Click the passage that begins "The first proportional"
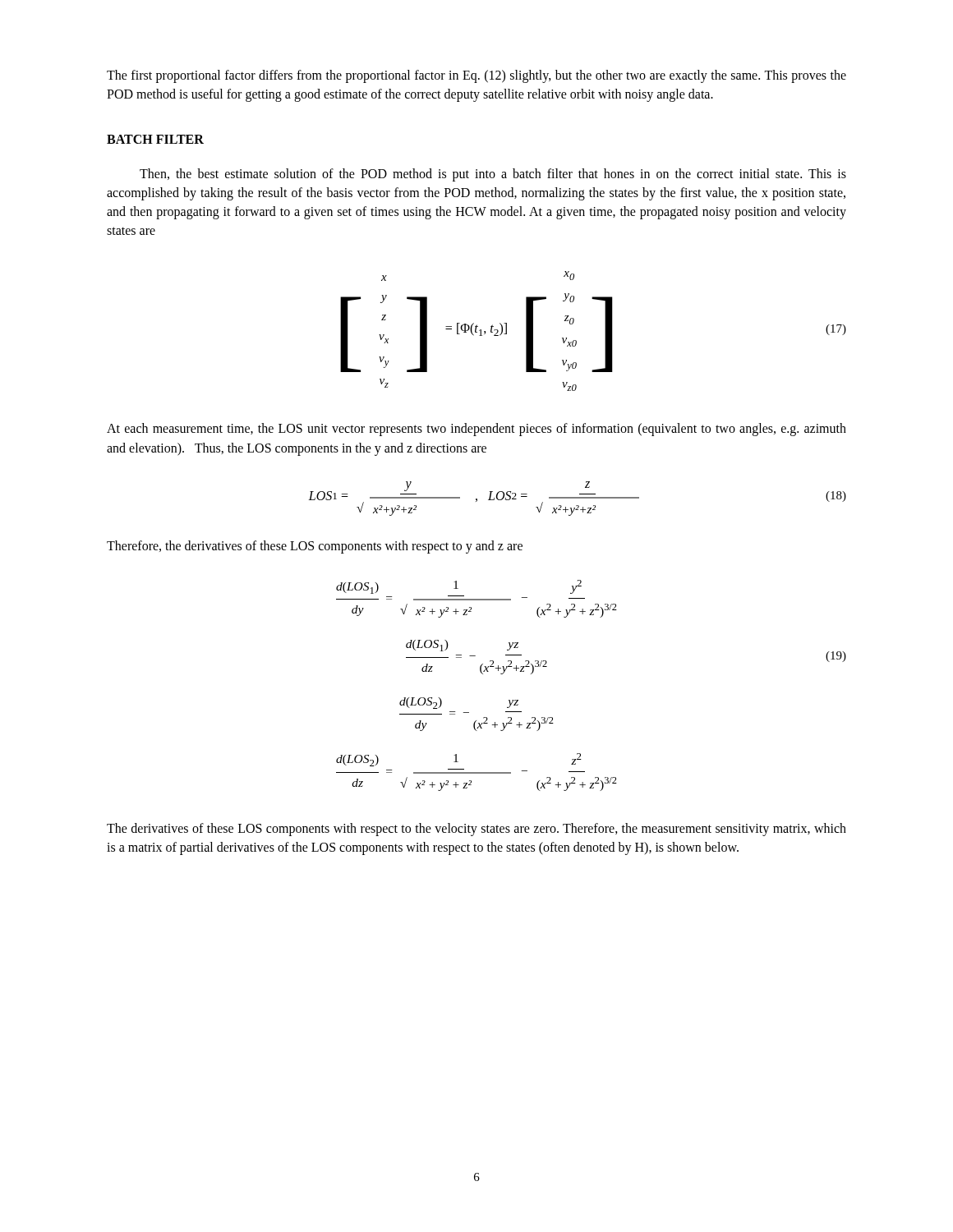The image size is (953, 1232). 476,85
